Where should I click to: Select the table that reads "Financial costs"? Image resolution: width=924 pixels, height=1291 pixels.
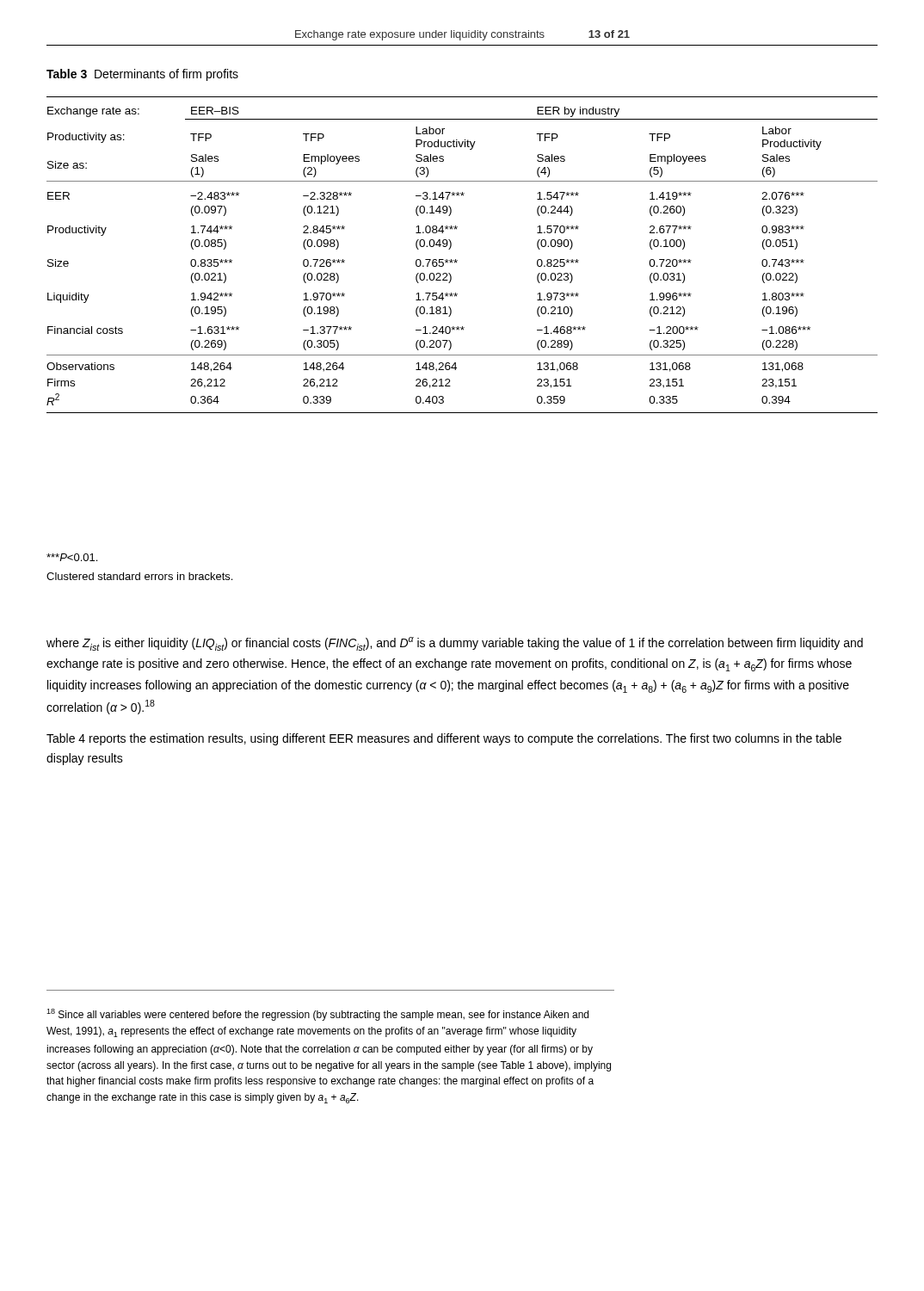coord(462,255)
